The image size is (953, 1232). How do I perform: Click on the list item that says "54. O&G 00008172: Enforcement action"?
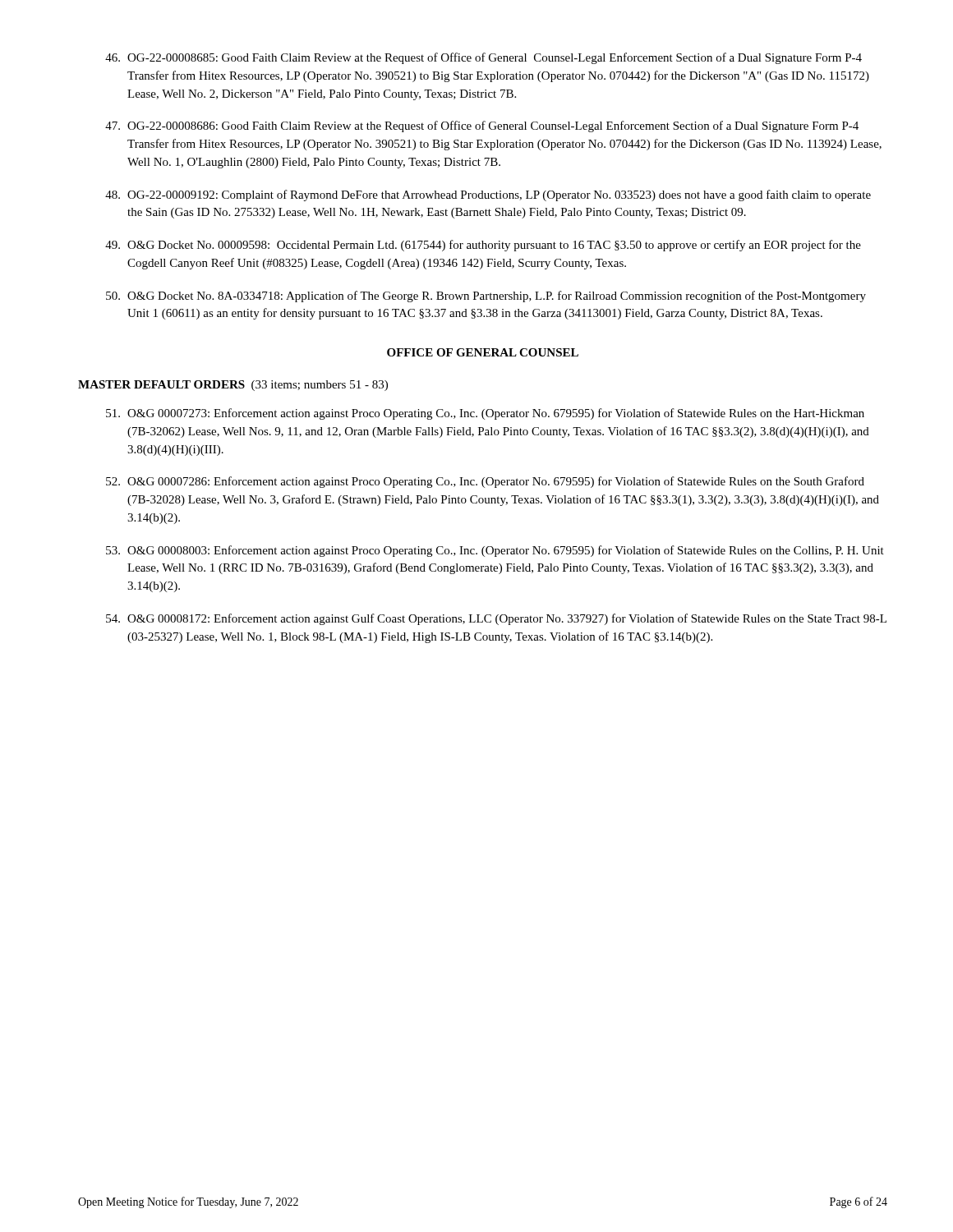483,628
